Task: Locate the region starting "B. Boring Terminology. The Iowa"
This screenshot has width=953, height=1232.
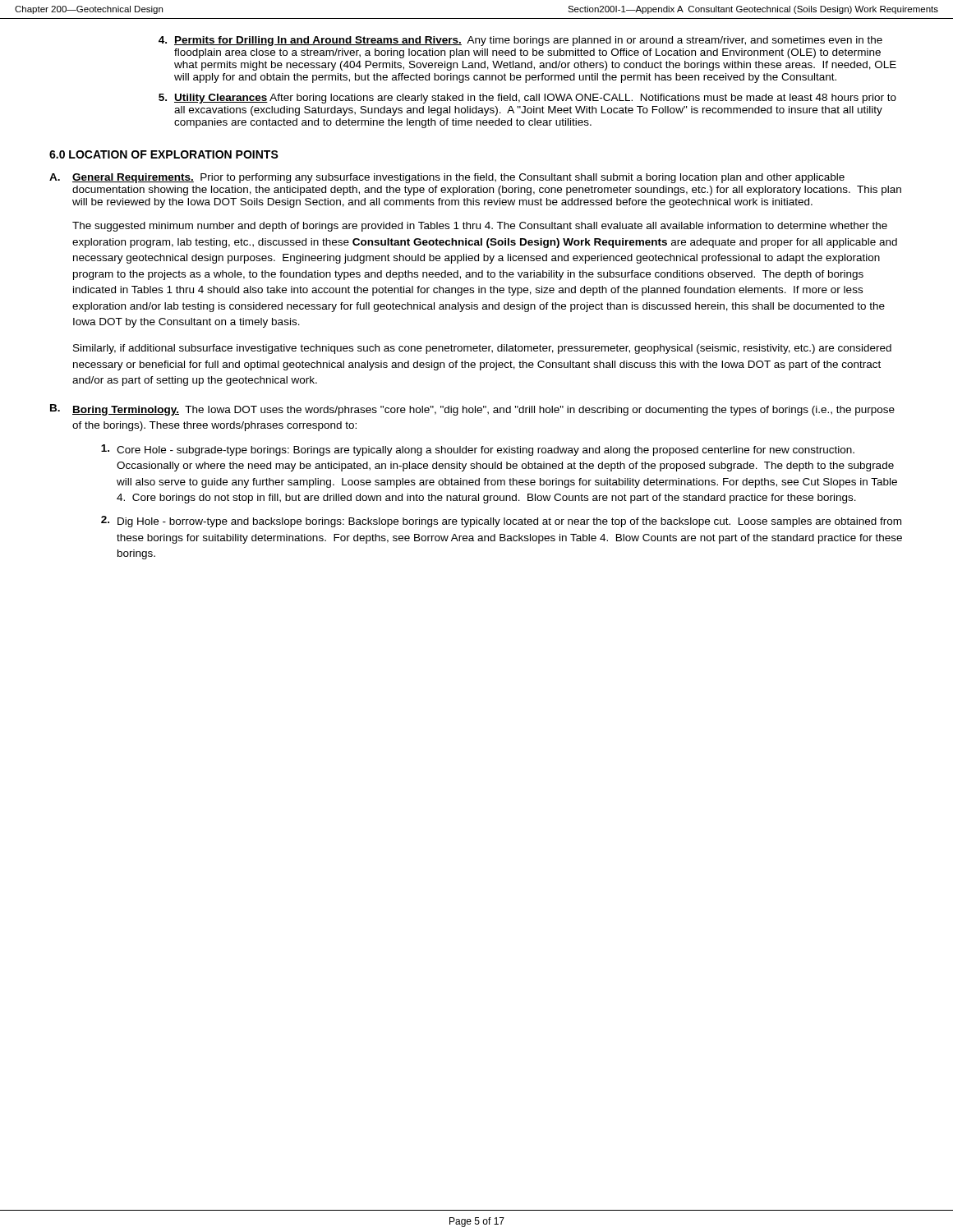Action: coord(476,417)
